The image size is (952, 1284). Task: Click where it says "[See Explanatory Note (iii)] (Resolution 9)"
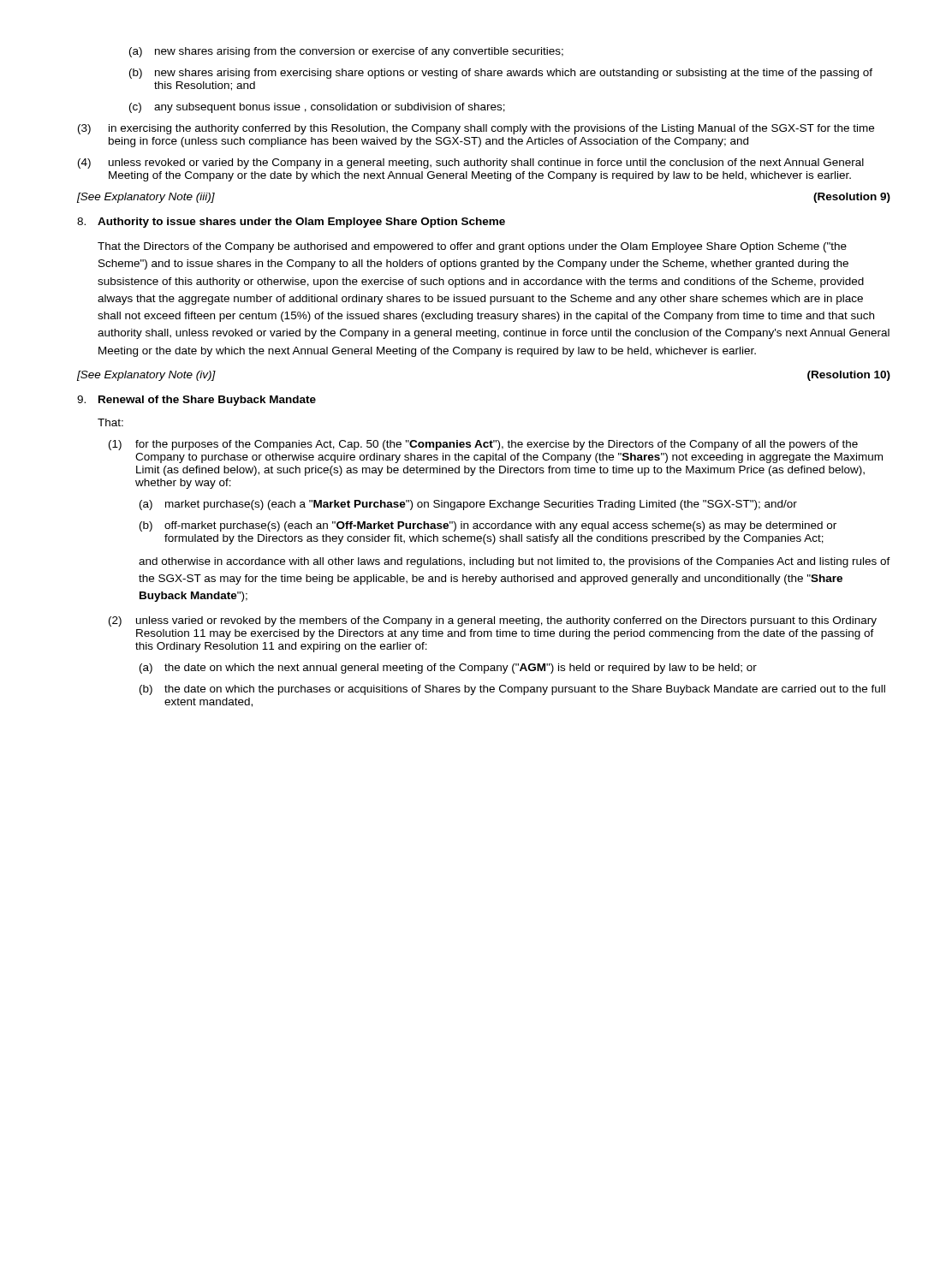pos(143,197)
